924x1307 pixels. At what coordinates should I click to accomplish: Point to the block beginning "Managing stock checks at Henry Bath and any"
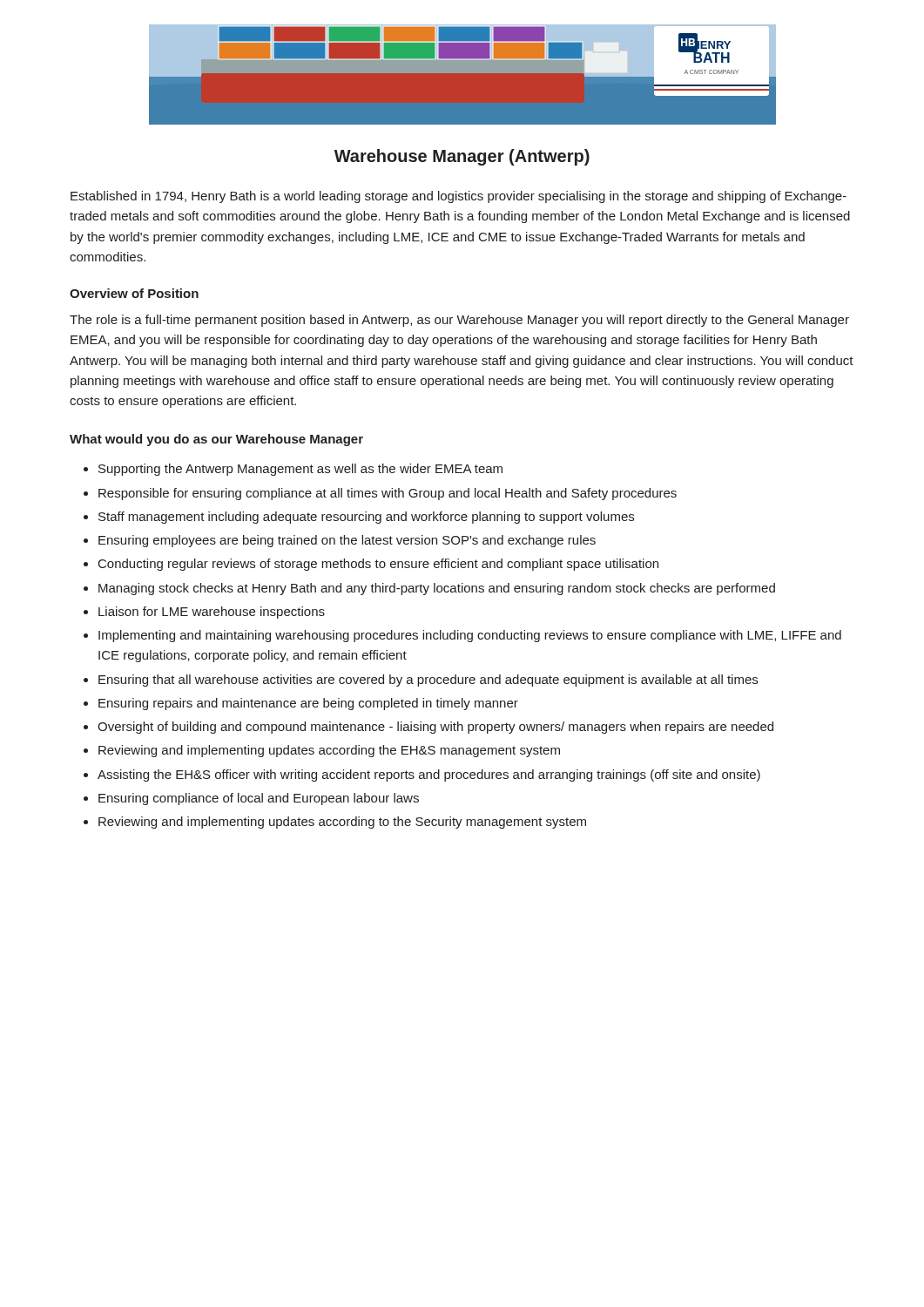tap(437, 587)
